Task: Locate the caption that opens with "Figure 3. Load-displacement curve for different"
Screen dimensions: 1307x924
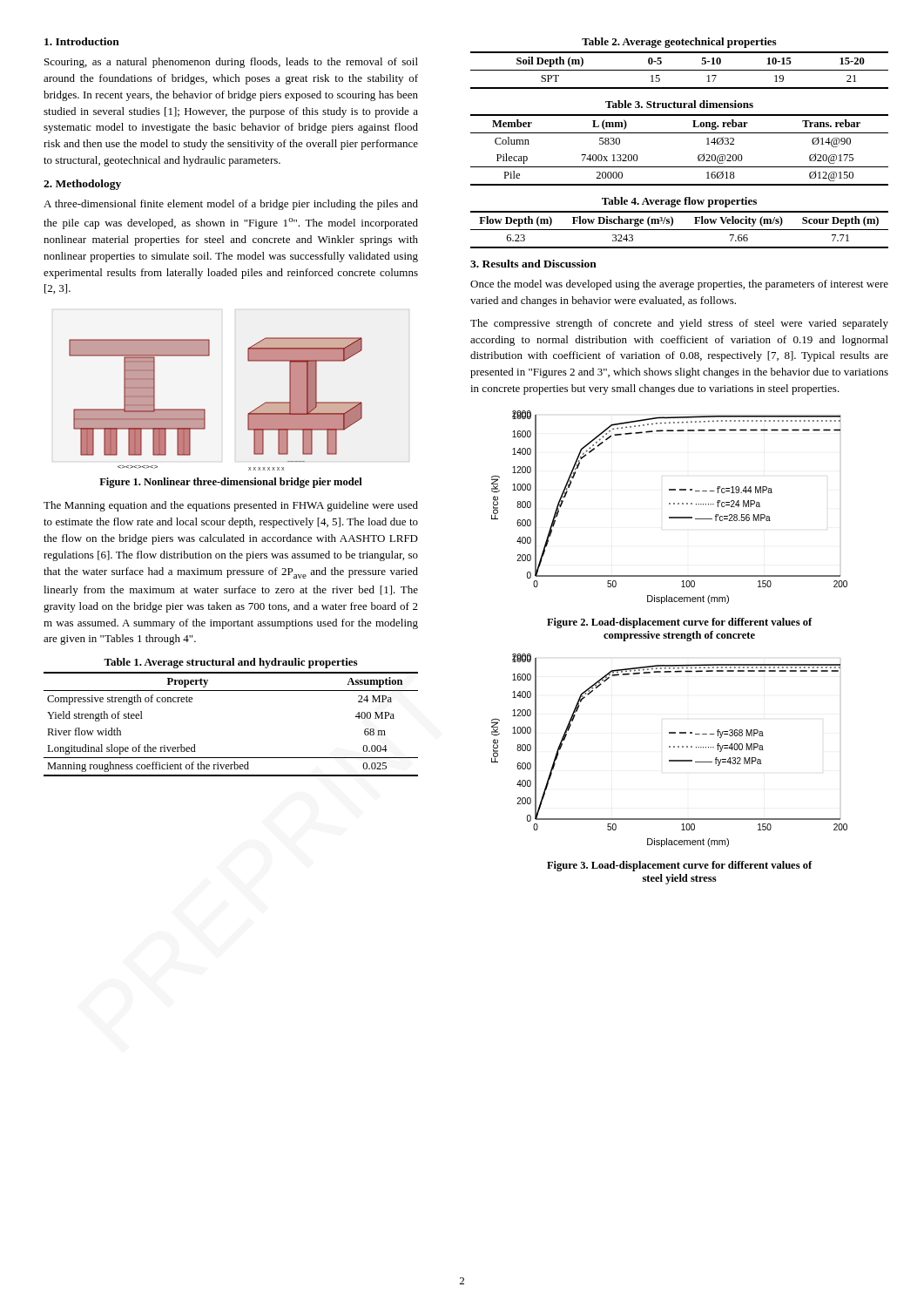Action: pyautogui.click(x=679, y=872)
